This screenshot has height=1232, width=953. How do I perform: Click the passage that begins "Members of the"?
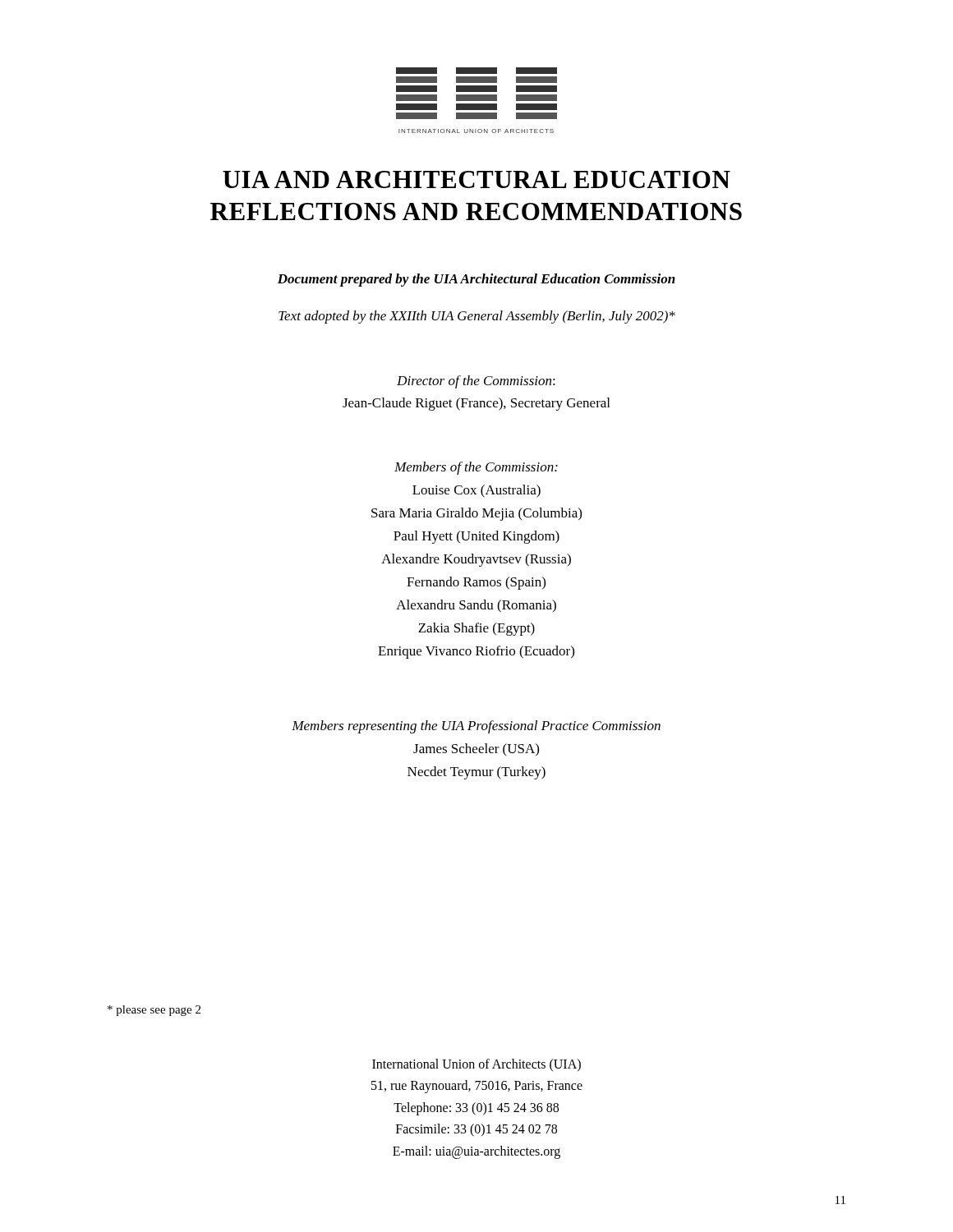pyautogui.click(x=476, y=559)
